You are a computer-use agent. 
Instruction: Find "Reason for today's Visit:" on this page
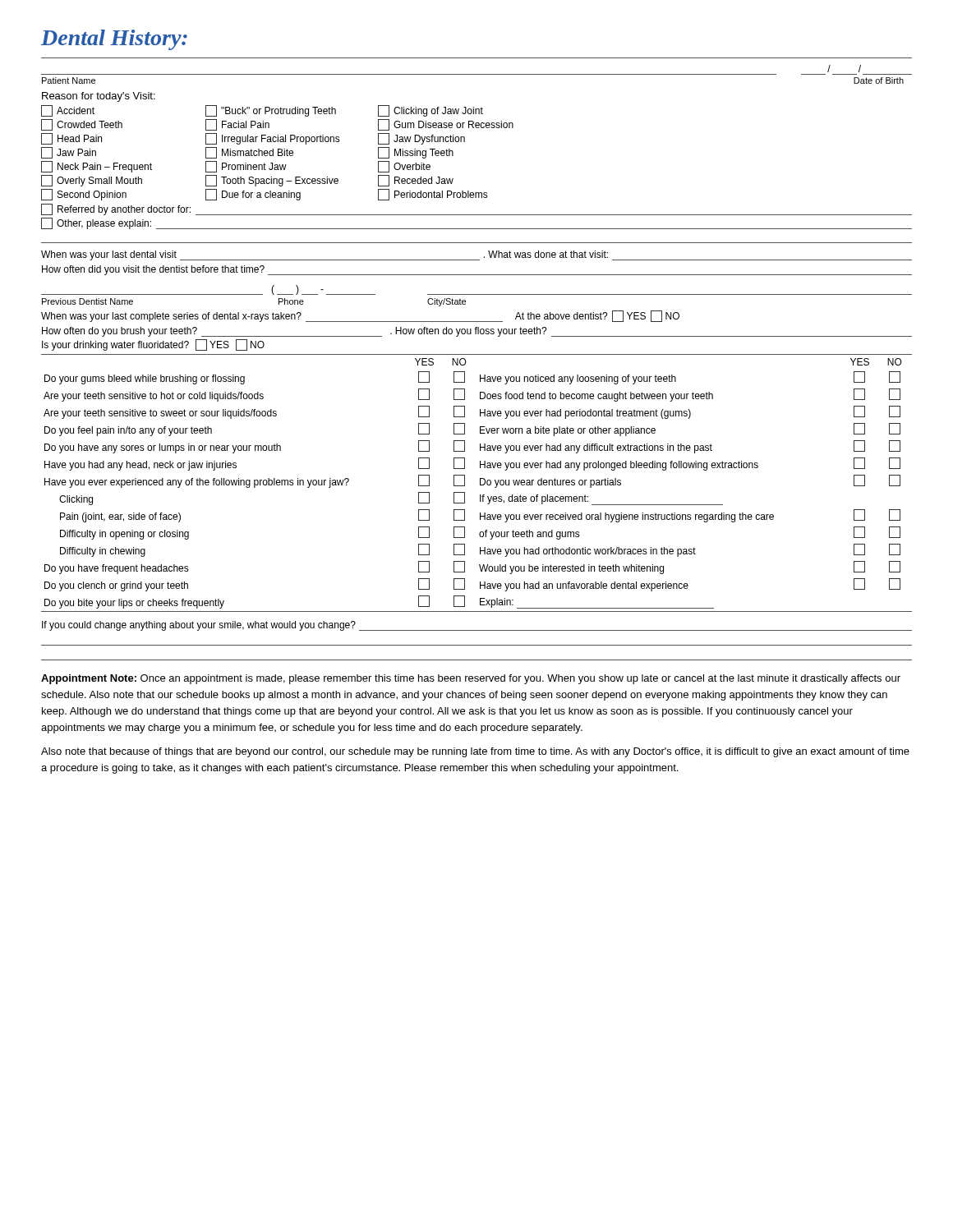pyautogui.click(x=98, y=96)
